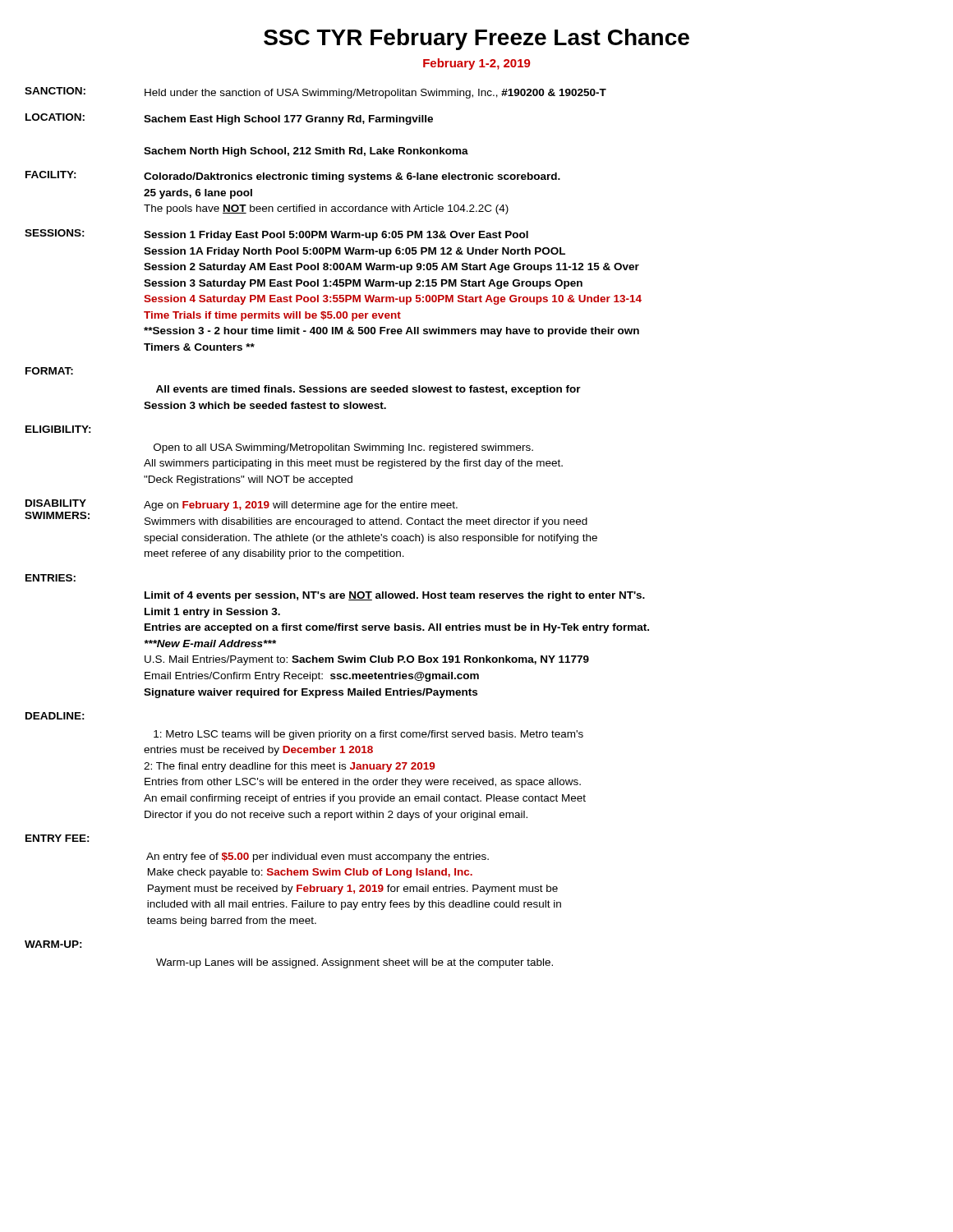The image size is (953, 1232).
Task: Point to the block beginning "LOCATION: Sachem East High School 177 Granny Rd,"
Action: tap(229, 119)
